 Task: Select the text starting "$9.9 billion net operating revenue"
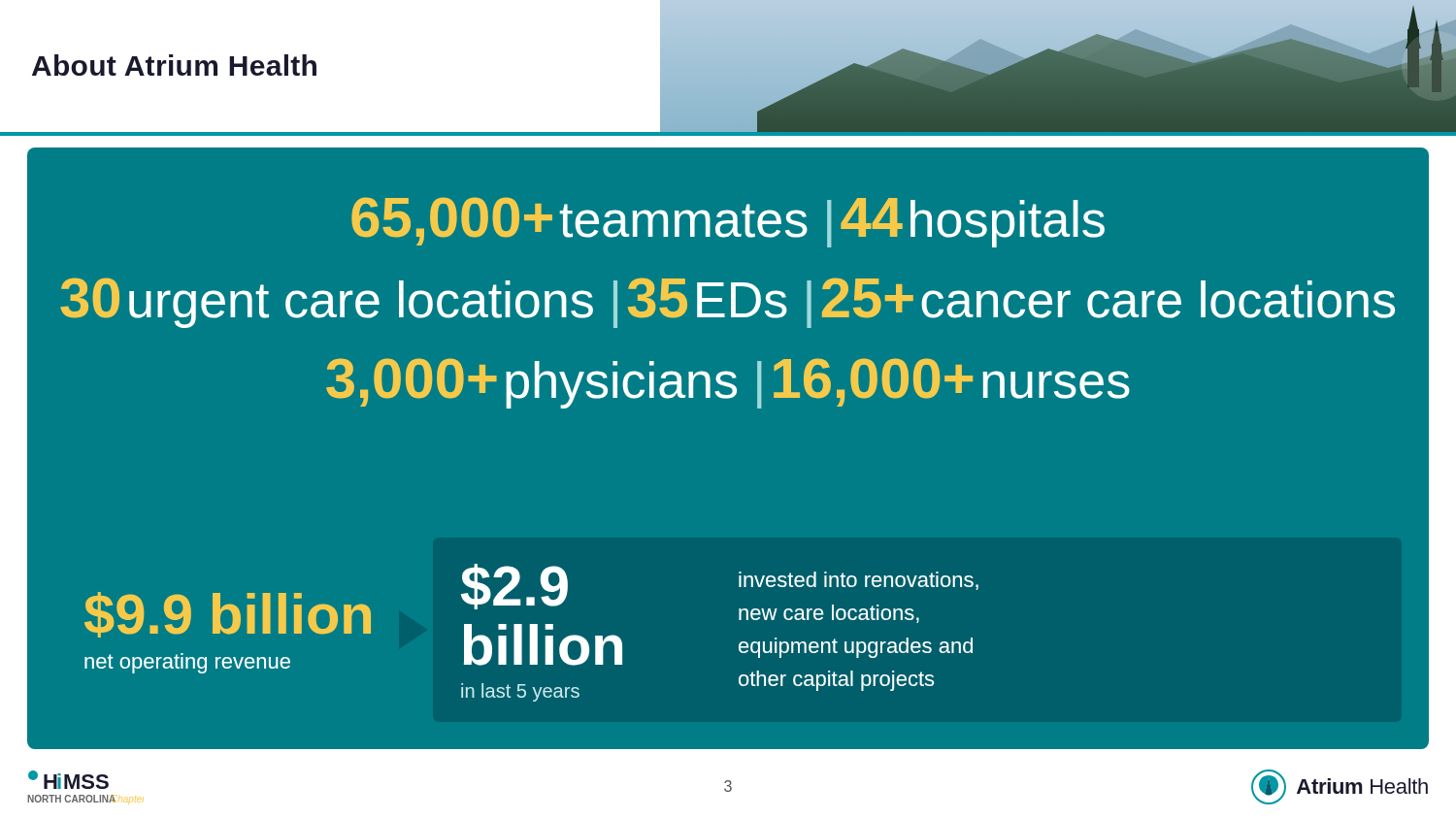tap(234, 628)
